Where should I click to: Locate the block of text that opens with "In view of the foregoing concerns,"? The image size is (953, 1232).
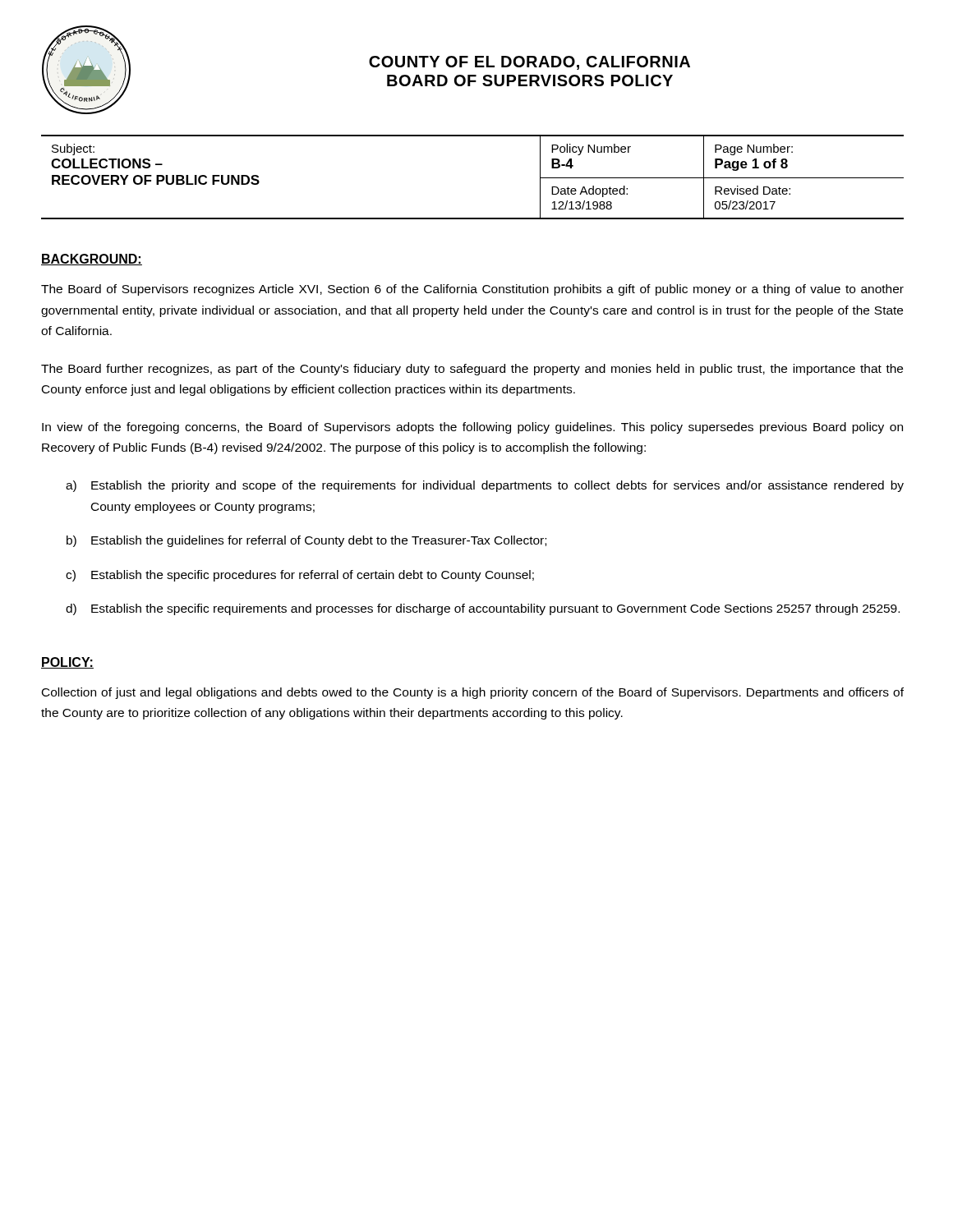(472, 437)
